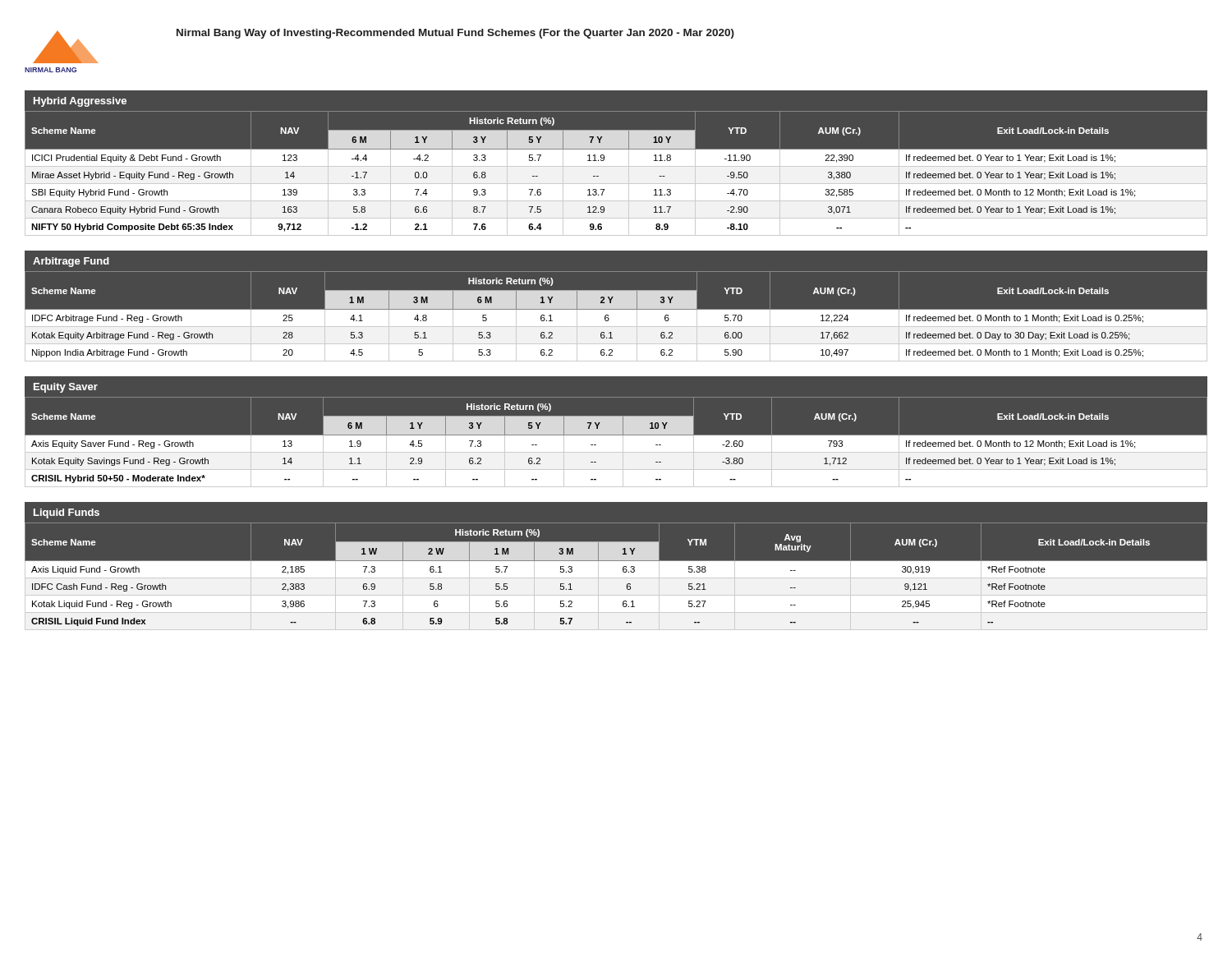Locate the logo
Screen dimensions: 953x1232
[x=90, y=47]
